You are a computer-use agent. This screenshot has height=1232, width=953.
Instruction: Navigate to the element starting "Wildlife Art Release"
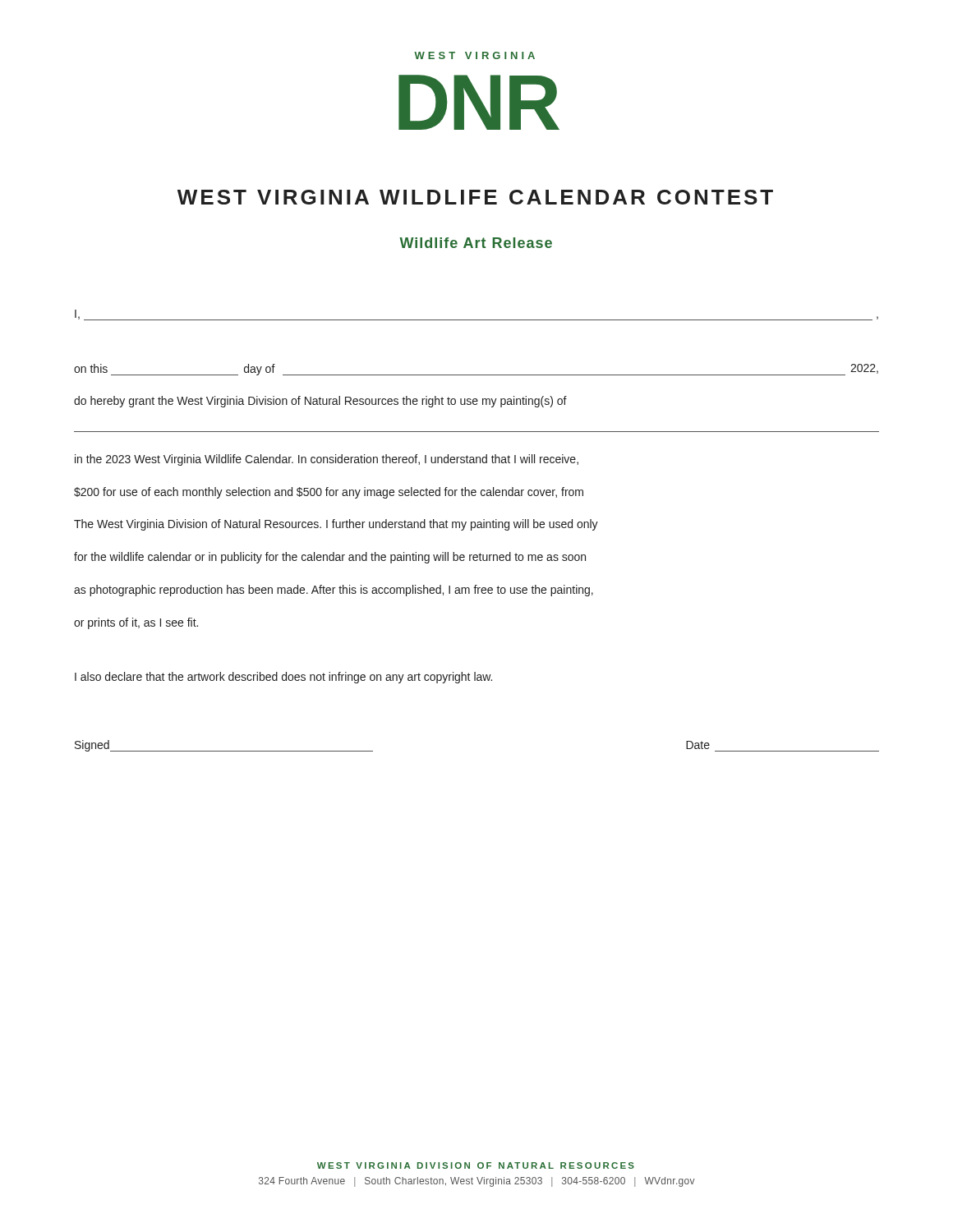476,243
